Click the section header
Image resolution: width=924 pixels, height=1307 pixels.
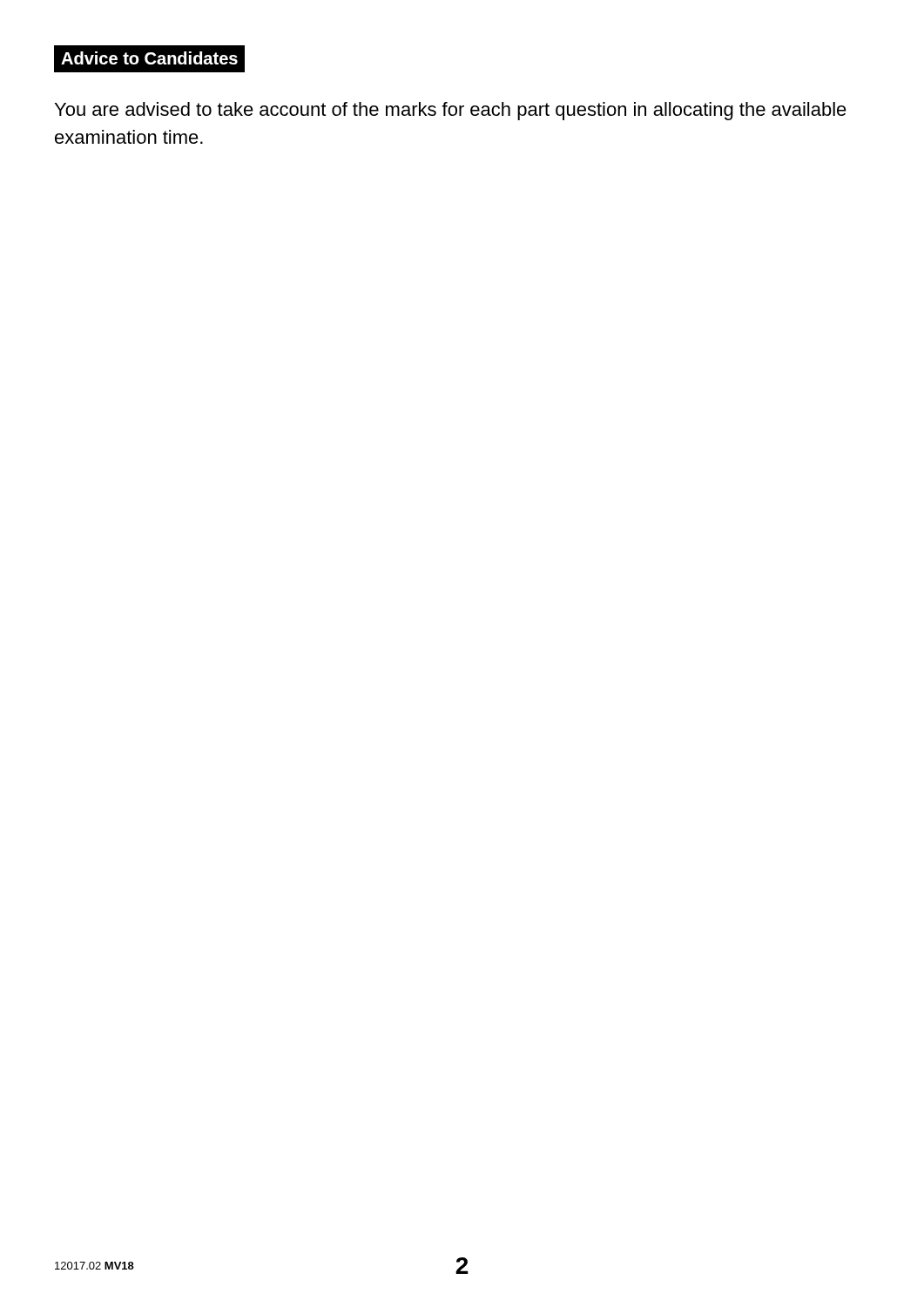tap(150, 58)
